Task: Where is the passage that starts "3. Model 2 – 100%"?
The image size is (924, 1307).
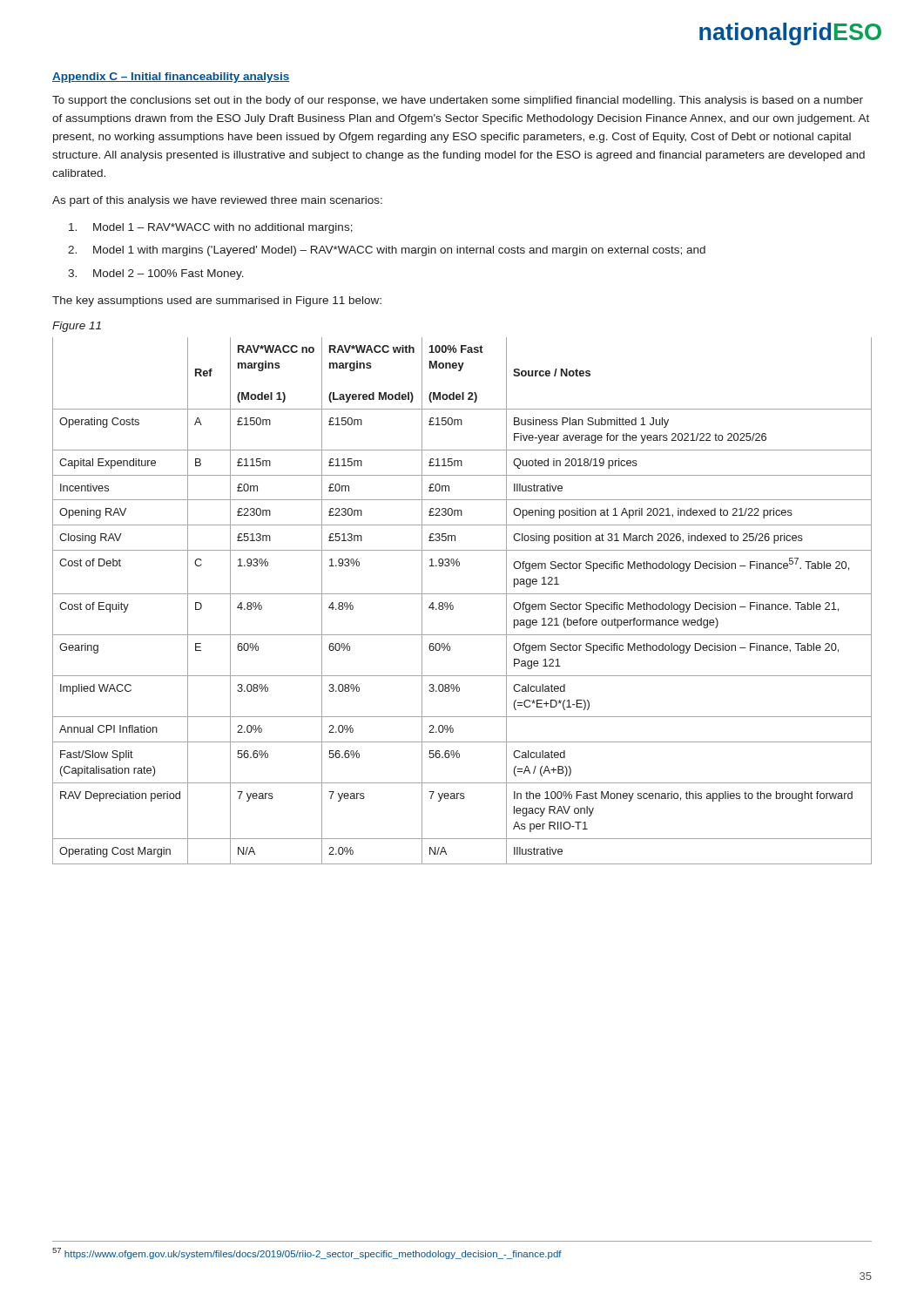Action: click(x=156, y=274)
